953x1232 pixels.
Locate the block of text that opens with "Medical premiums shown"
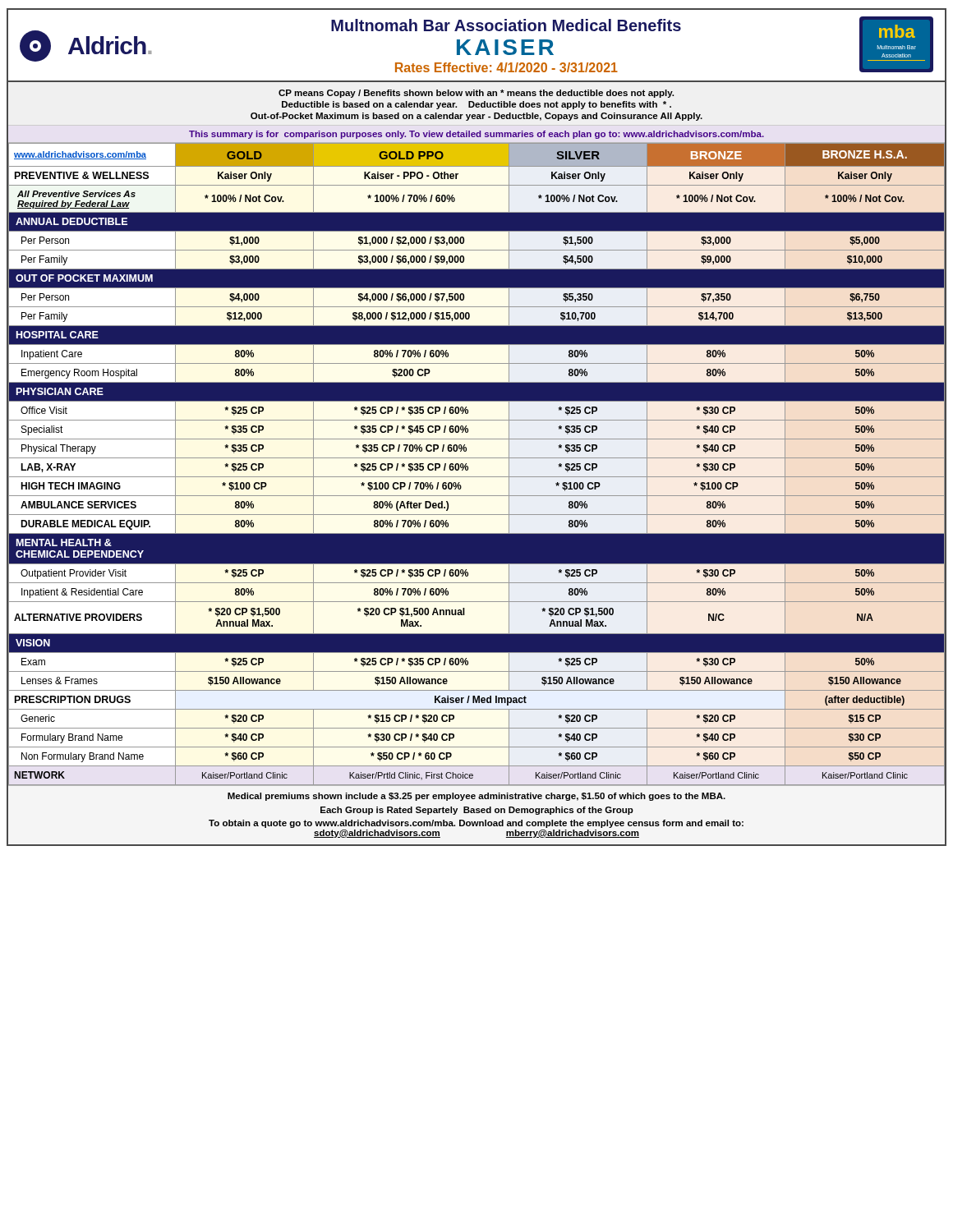476,796
